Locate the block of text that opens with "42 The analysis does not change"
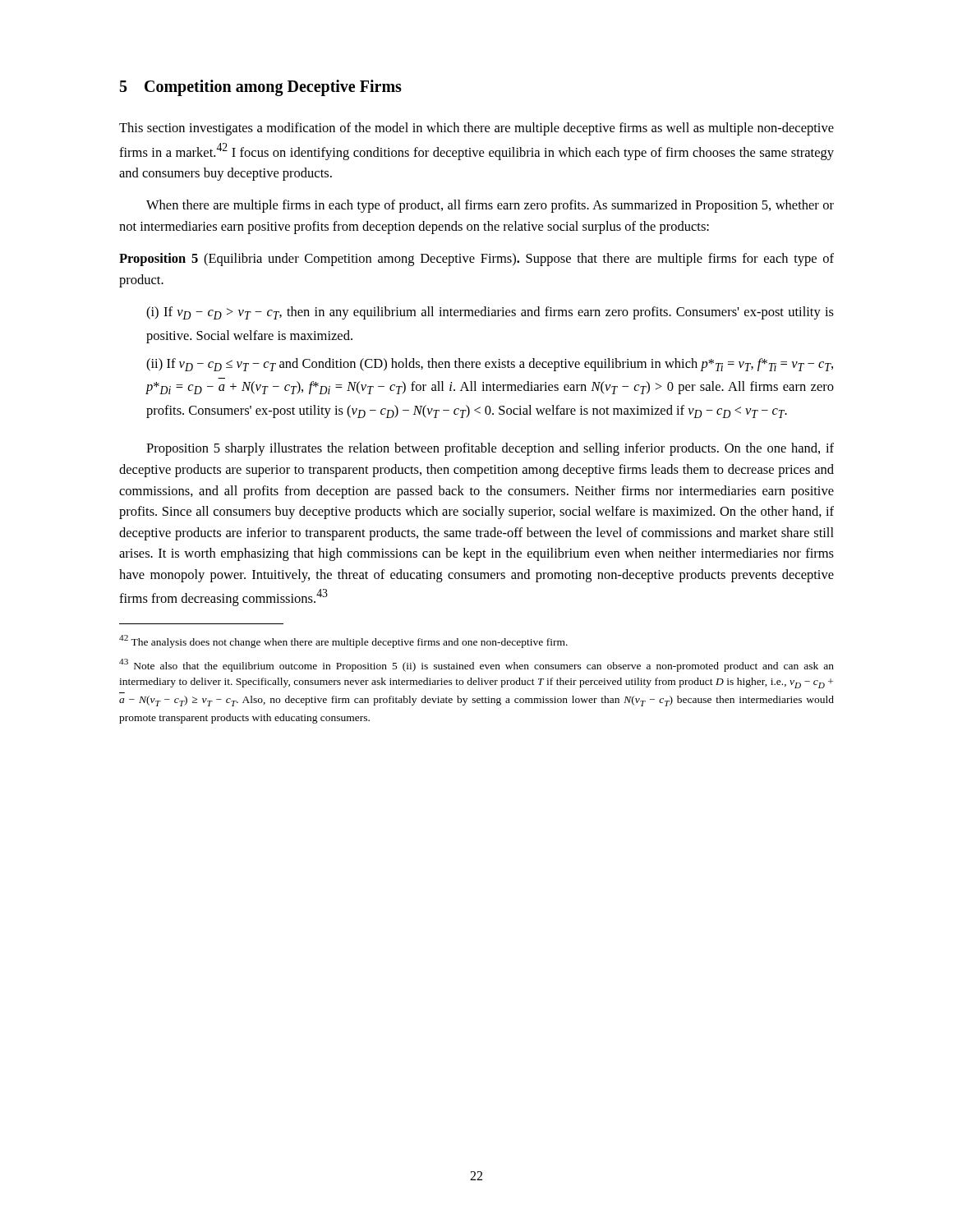This screenshot has width=953, height=1232. point(476,678)
